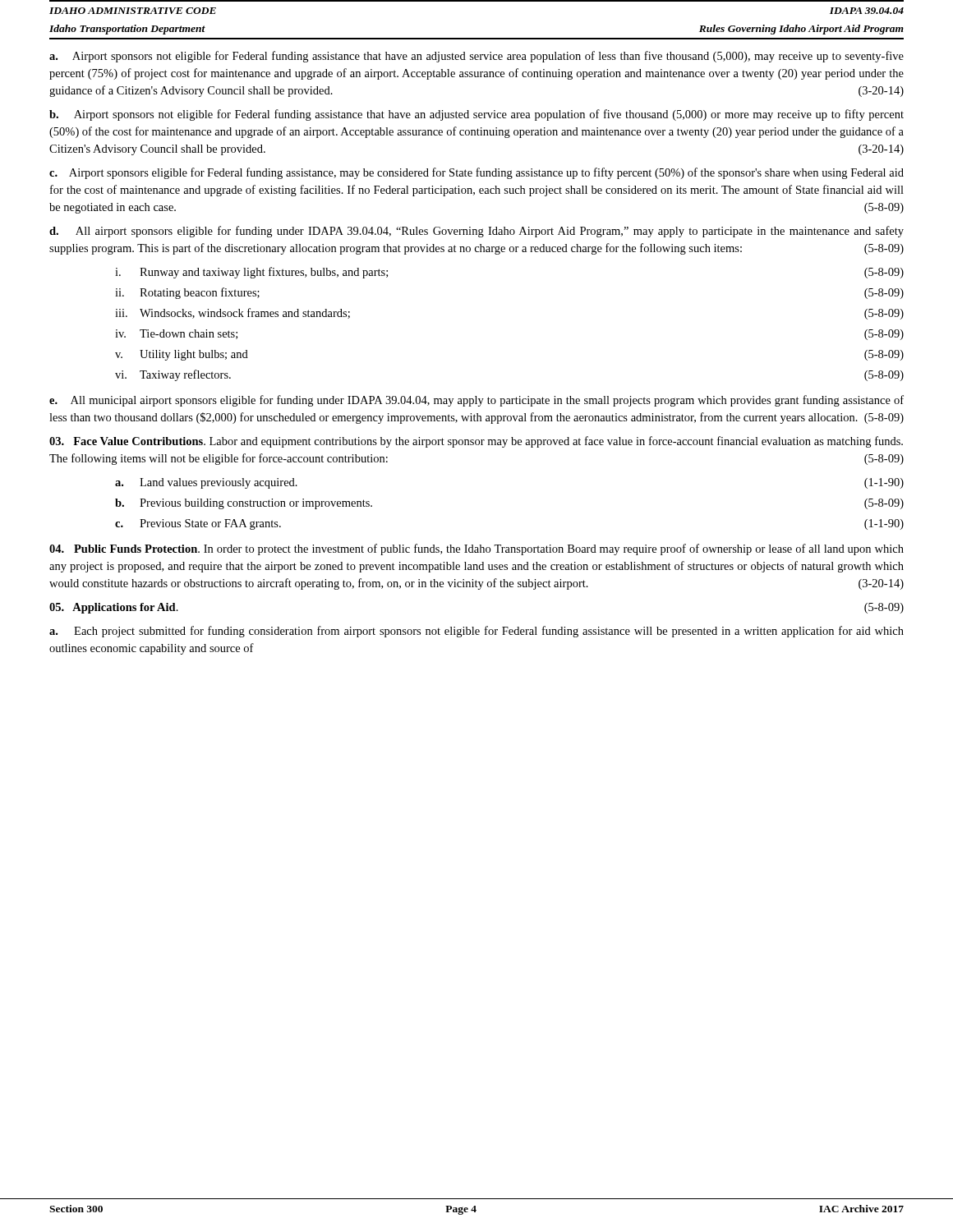Viewport: 953px width, 1232px height.
Task: Navigate to the region starting "a. Airport sponsors not"
Action: (x=476, y=74)
